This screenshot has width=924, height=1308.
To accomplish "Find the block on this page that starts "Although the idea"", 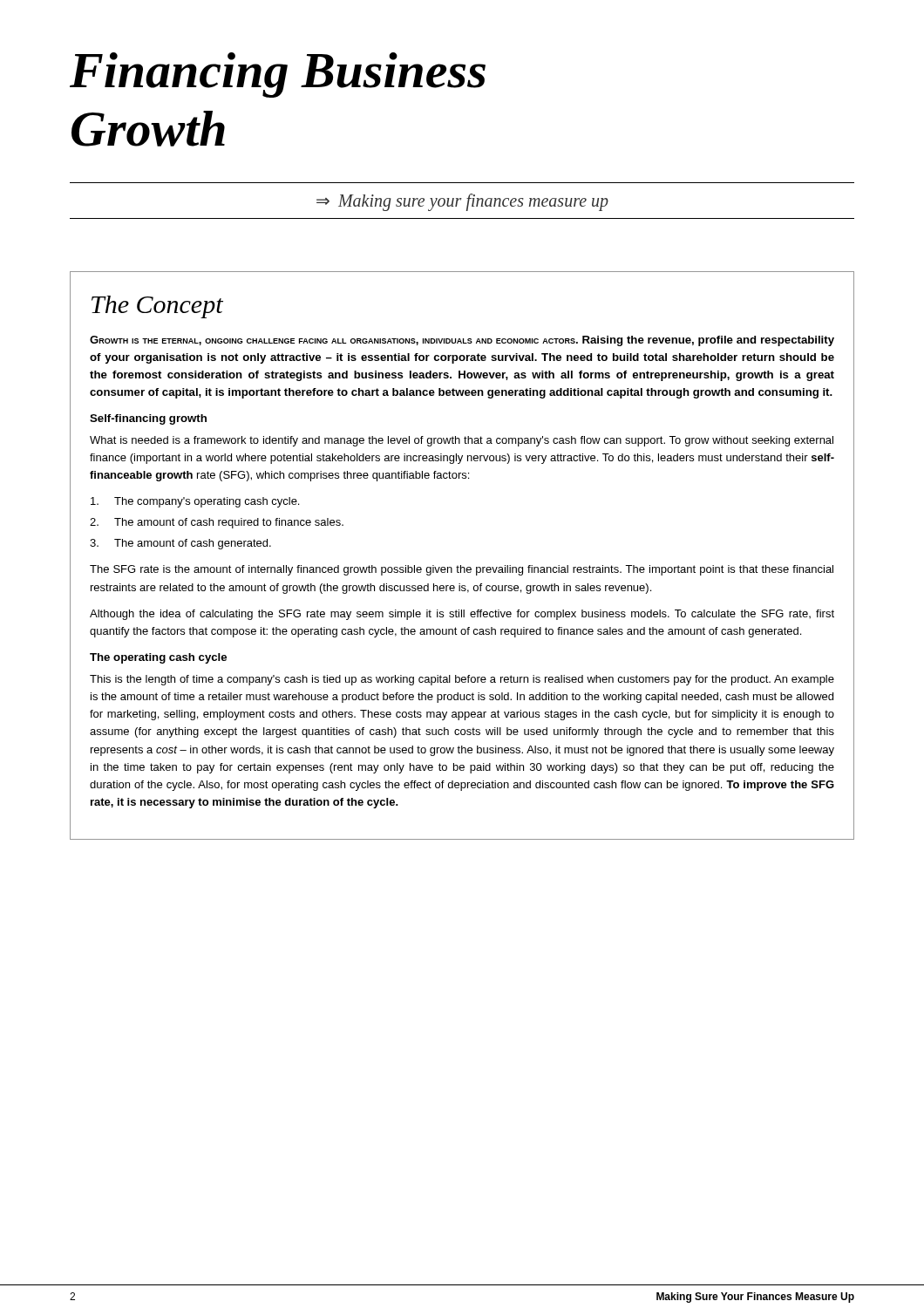I will (x=462, y=622).
